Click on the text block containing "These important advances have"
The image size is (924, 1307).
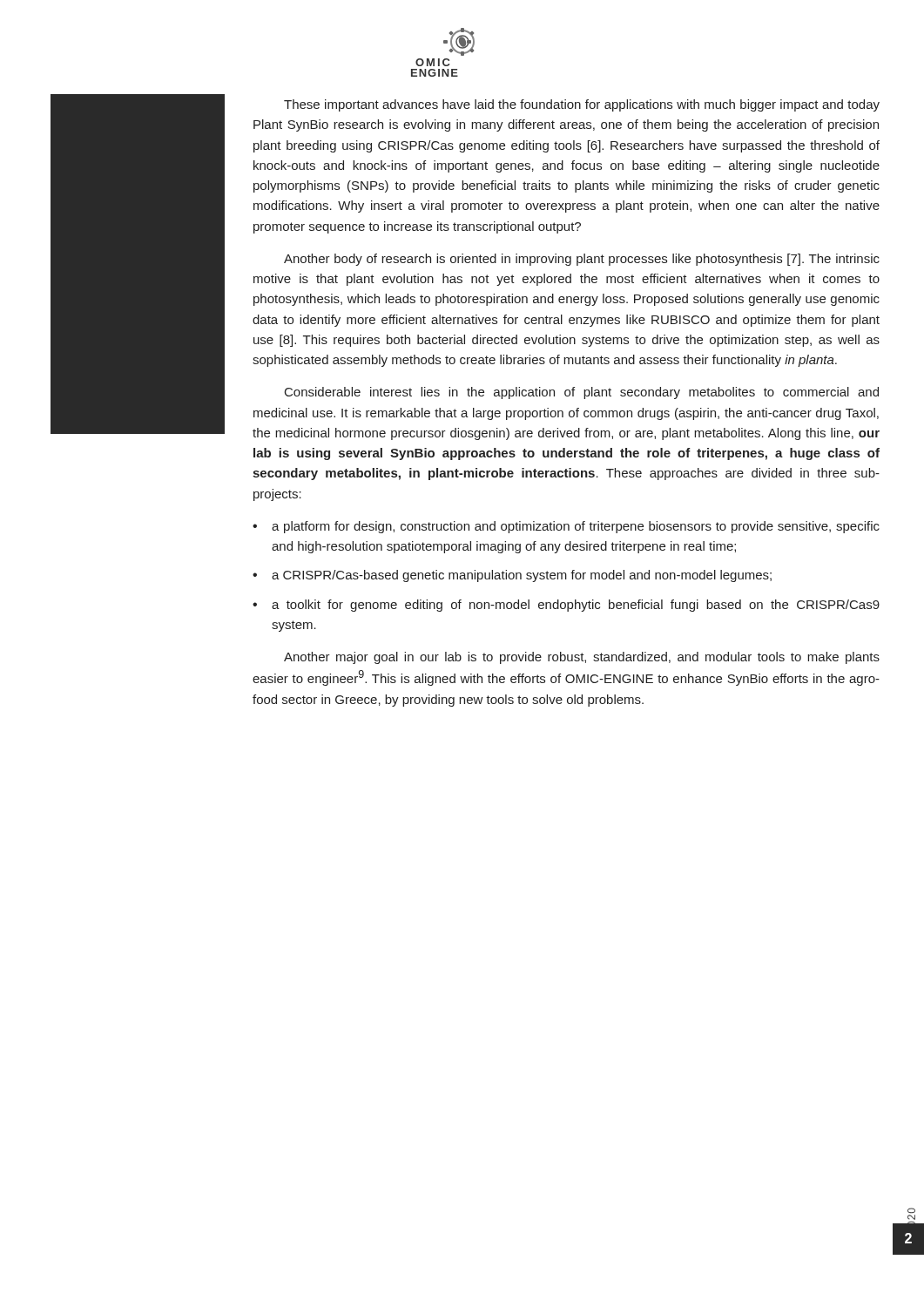(x=566, y=165)
